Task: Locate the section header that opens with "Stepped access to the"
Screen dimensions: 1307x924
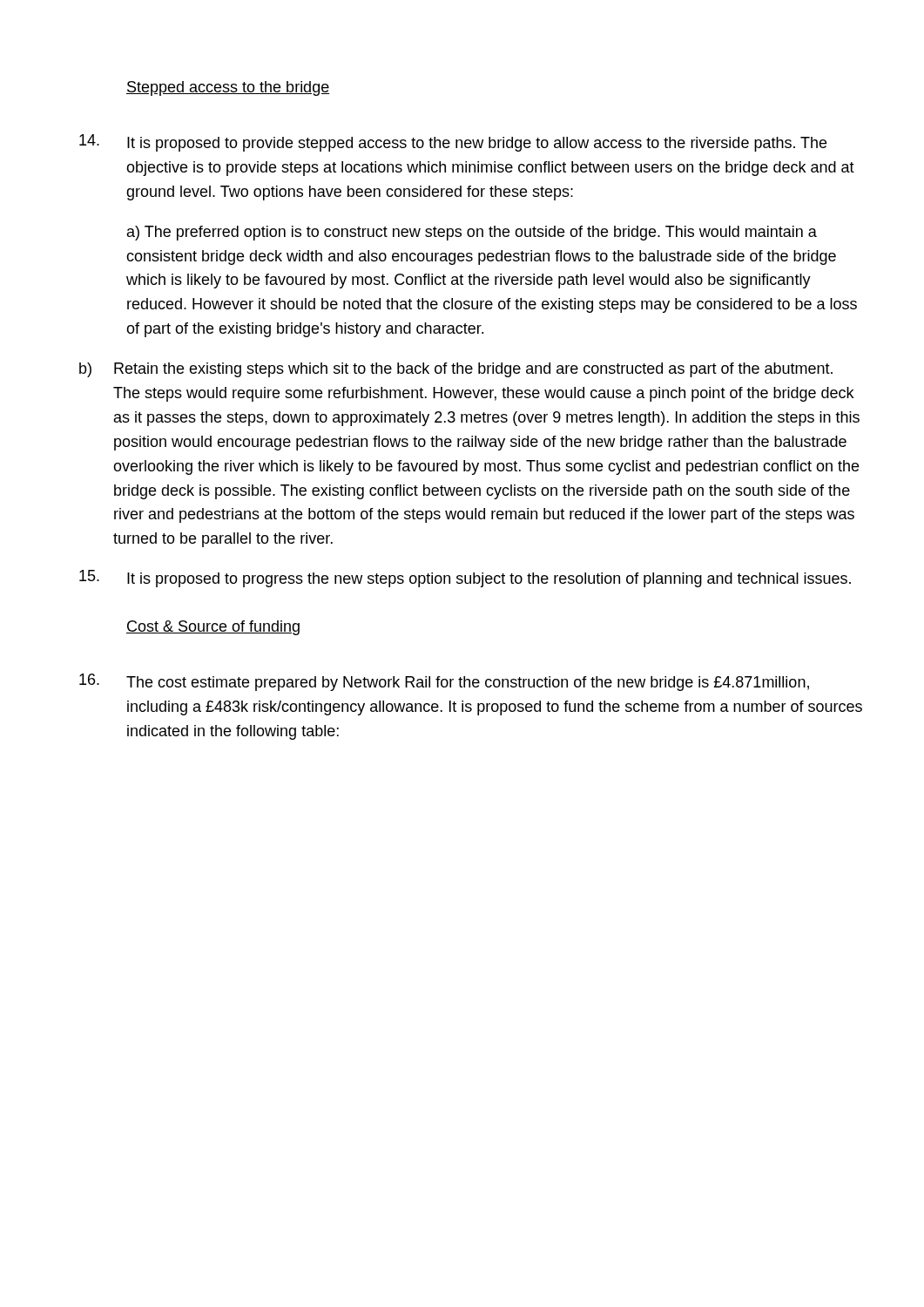Action: (x=228, y=88)
